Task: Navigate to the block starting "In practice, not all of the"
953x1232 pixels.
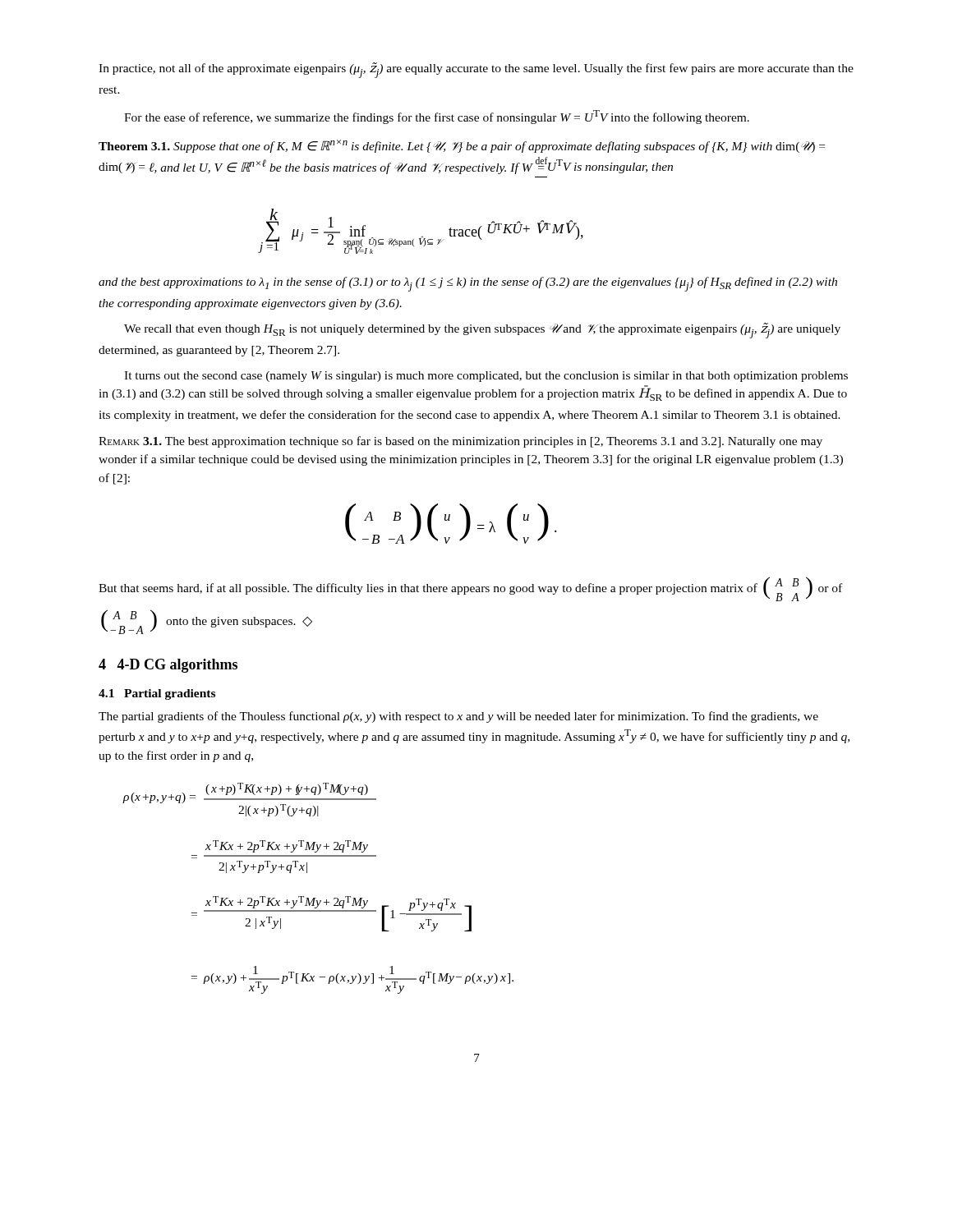Action: 476,78
